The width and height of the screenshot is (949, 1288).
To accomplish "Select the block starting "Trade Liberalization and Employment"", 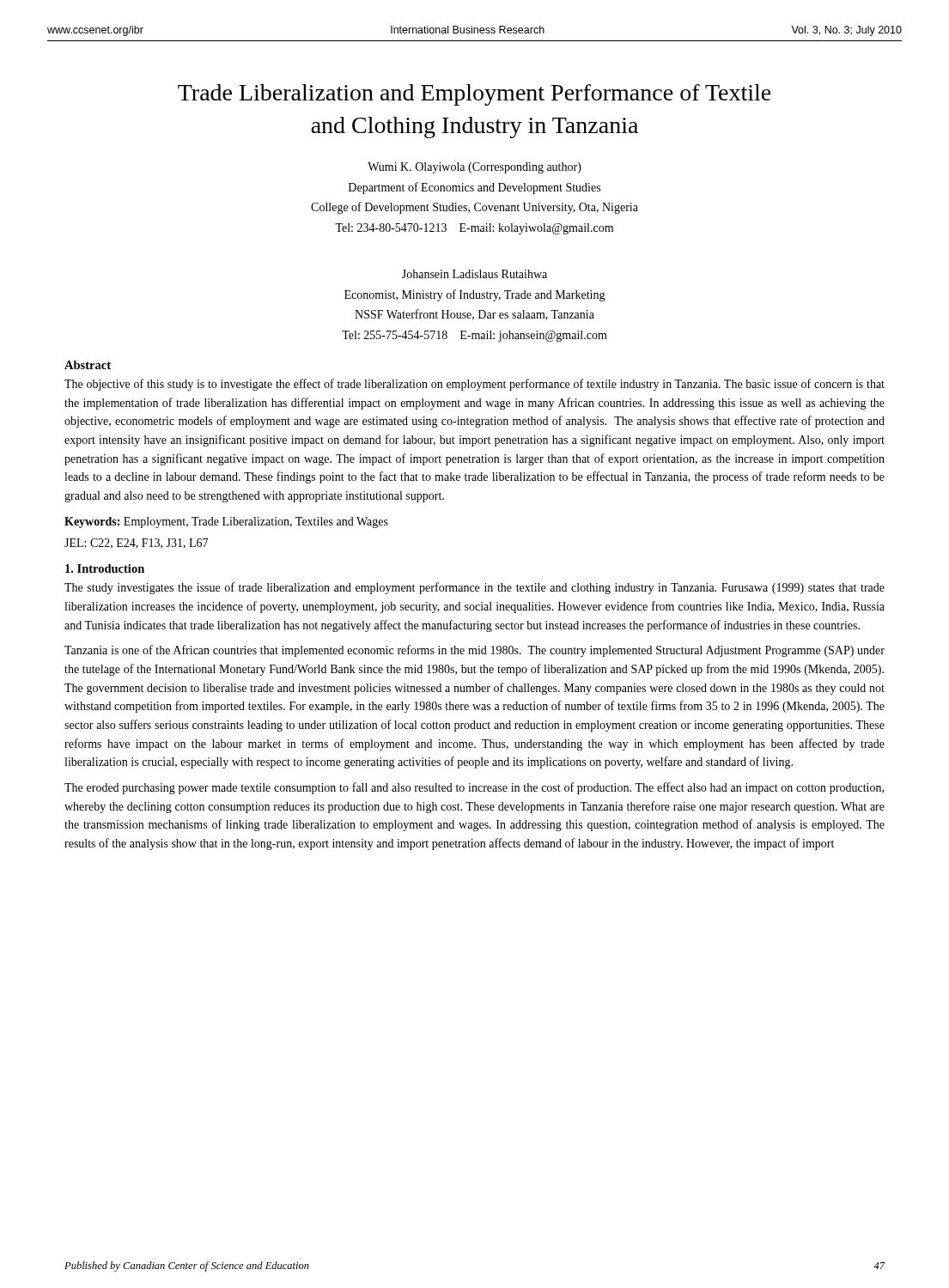I will click(474, 109).
